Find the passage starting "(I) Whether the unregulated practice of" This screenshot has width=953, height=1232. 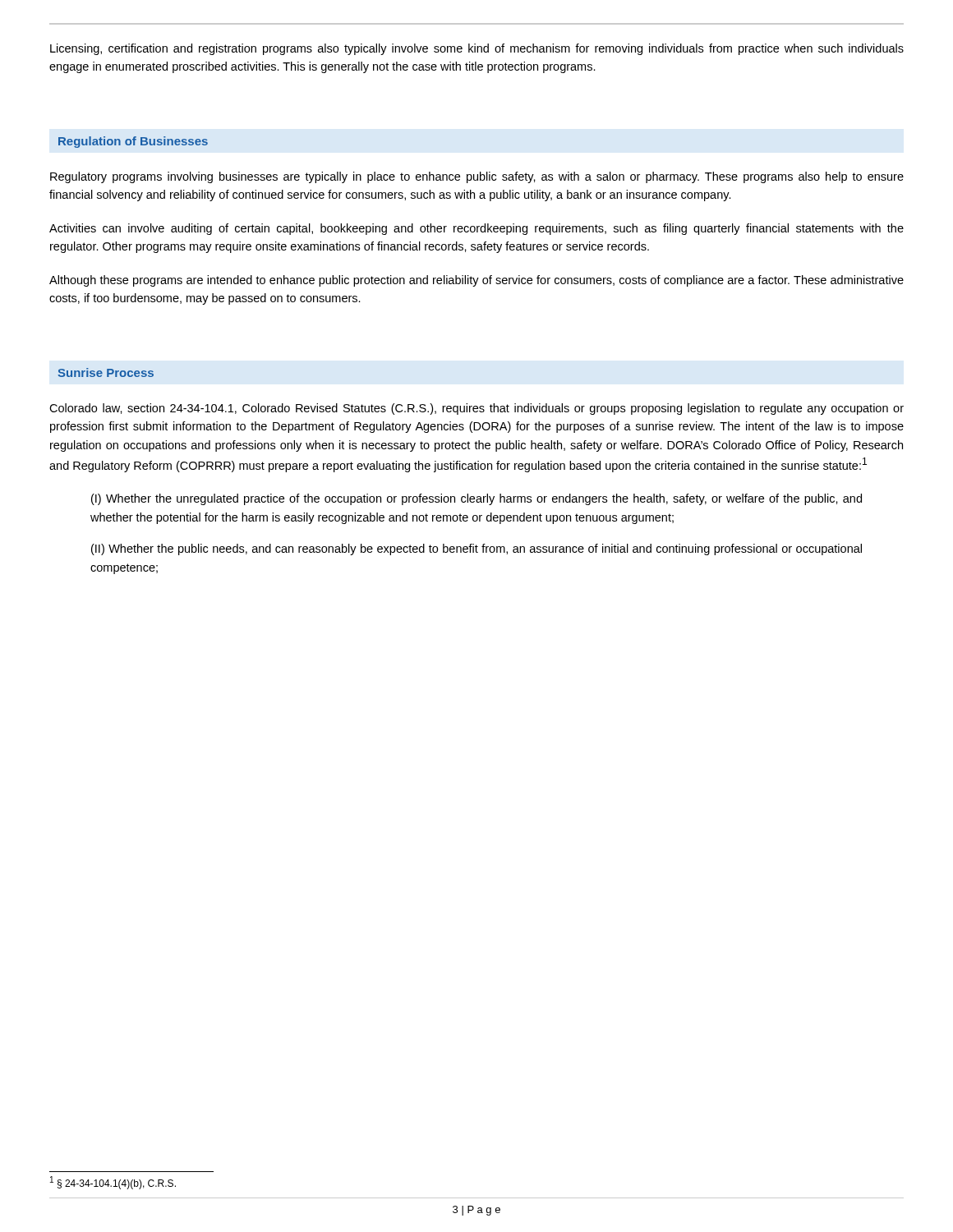(476, 508)
